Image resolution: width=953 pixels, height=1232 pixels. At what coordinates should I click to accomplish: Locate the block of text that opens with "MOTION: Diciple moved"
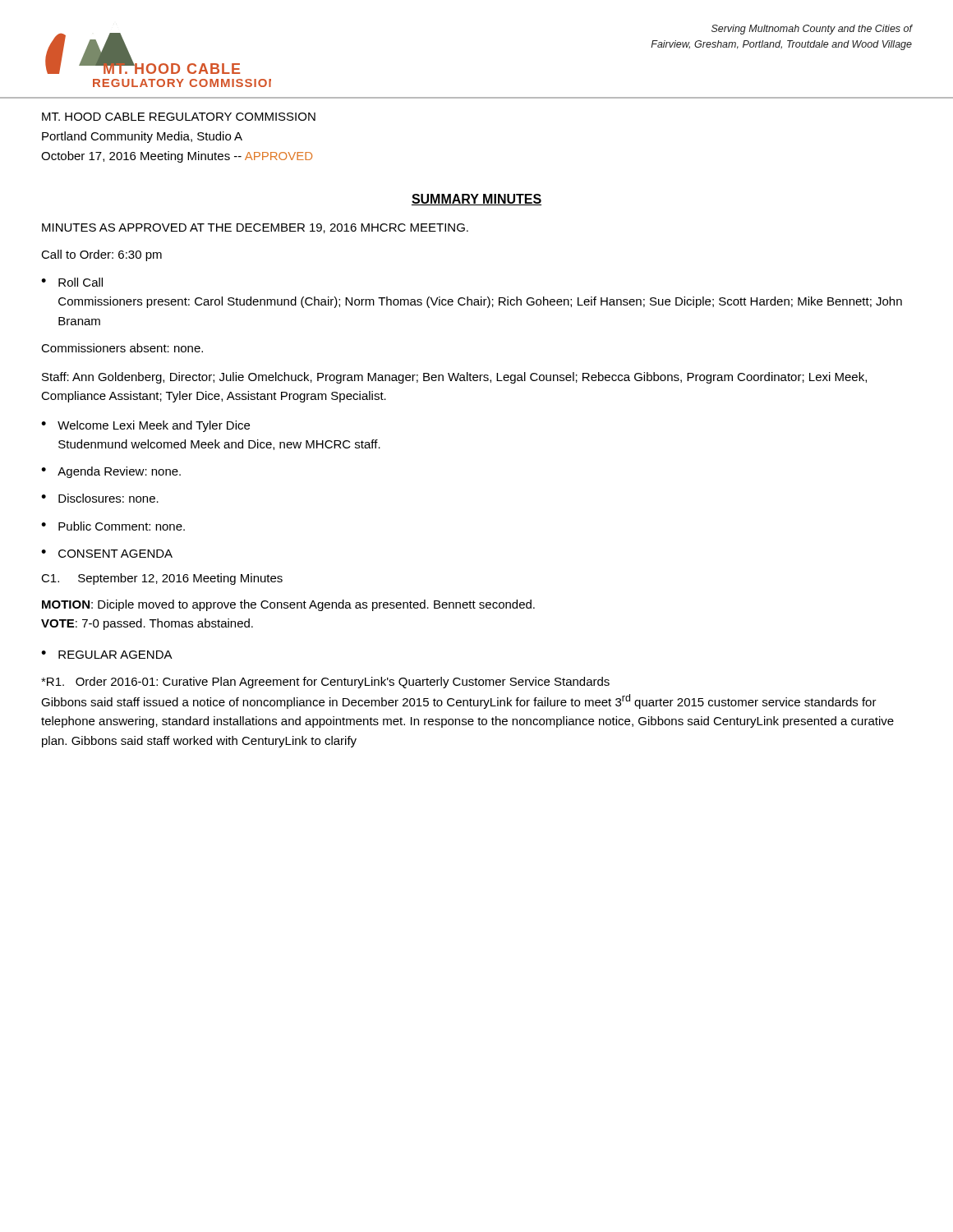288,614
